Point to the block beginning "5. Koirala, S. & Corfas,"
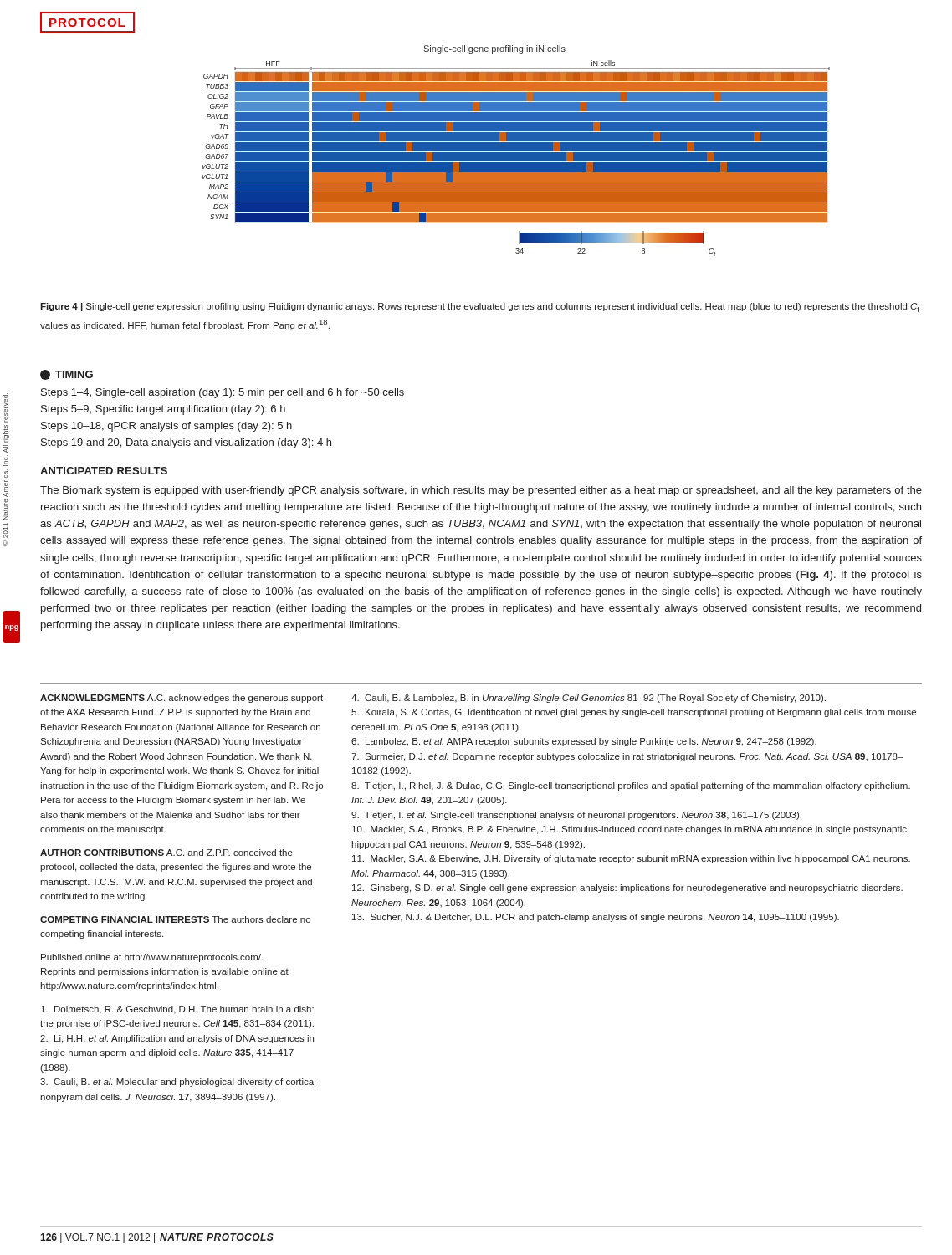Screen dimensions: 1255x952 (634, 720)
